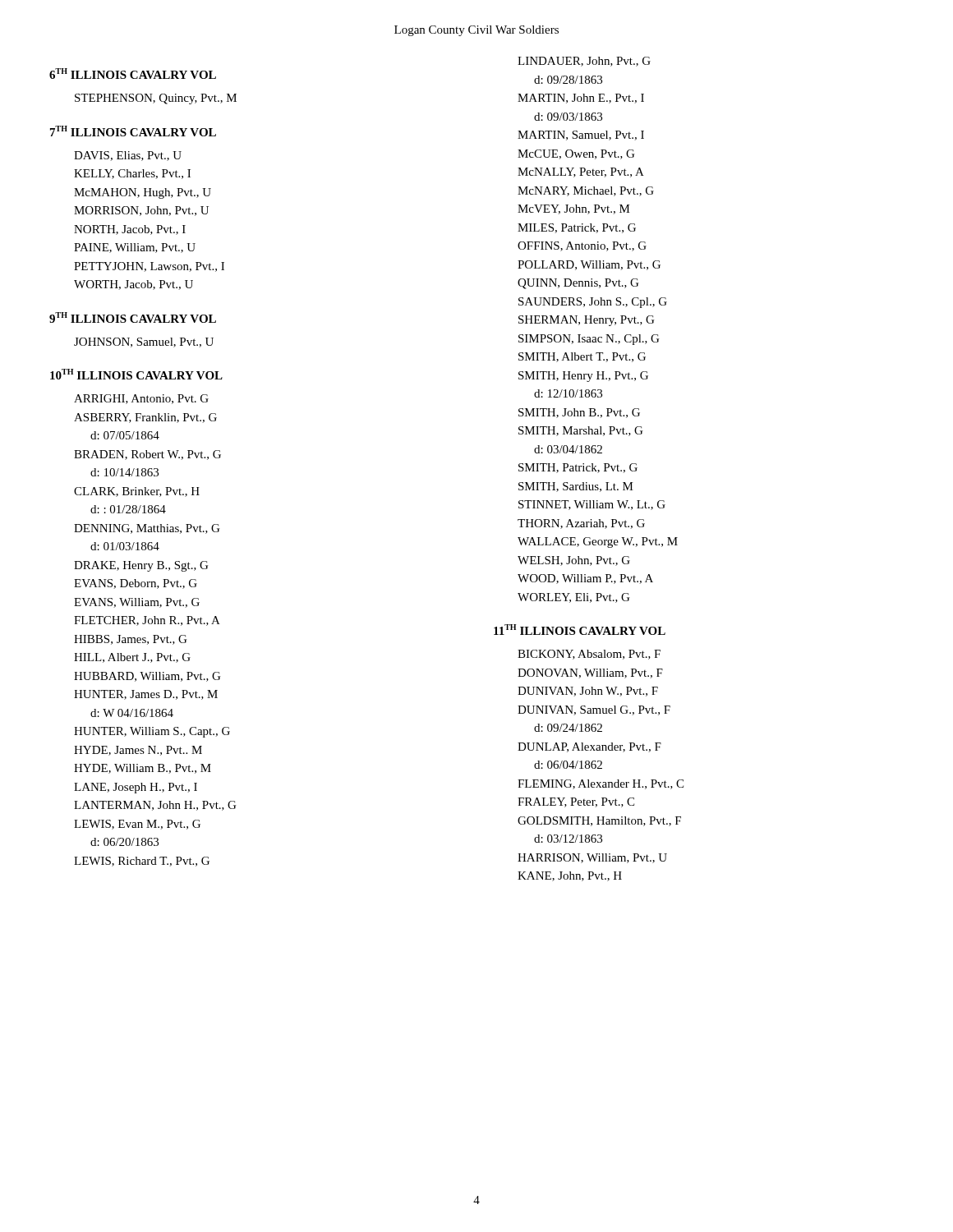Image resolution: width=953 pixels, height=1232 pixels.
Task: Where does it say "11TH ILLINOIS CAVALRY VOL"?
Action: [579, 630]
